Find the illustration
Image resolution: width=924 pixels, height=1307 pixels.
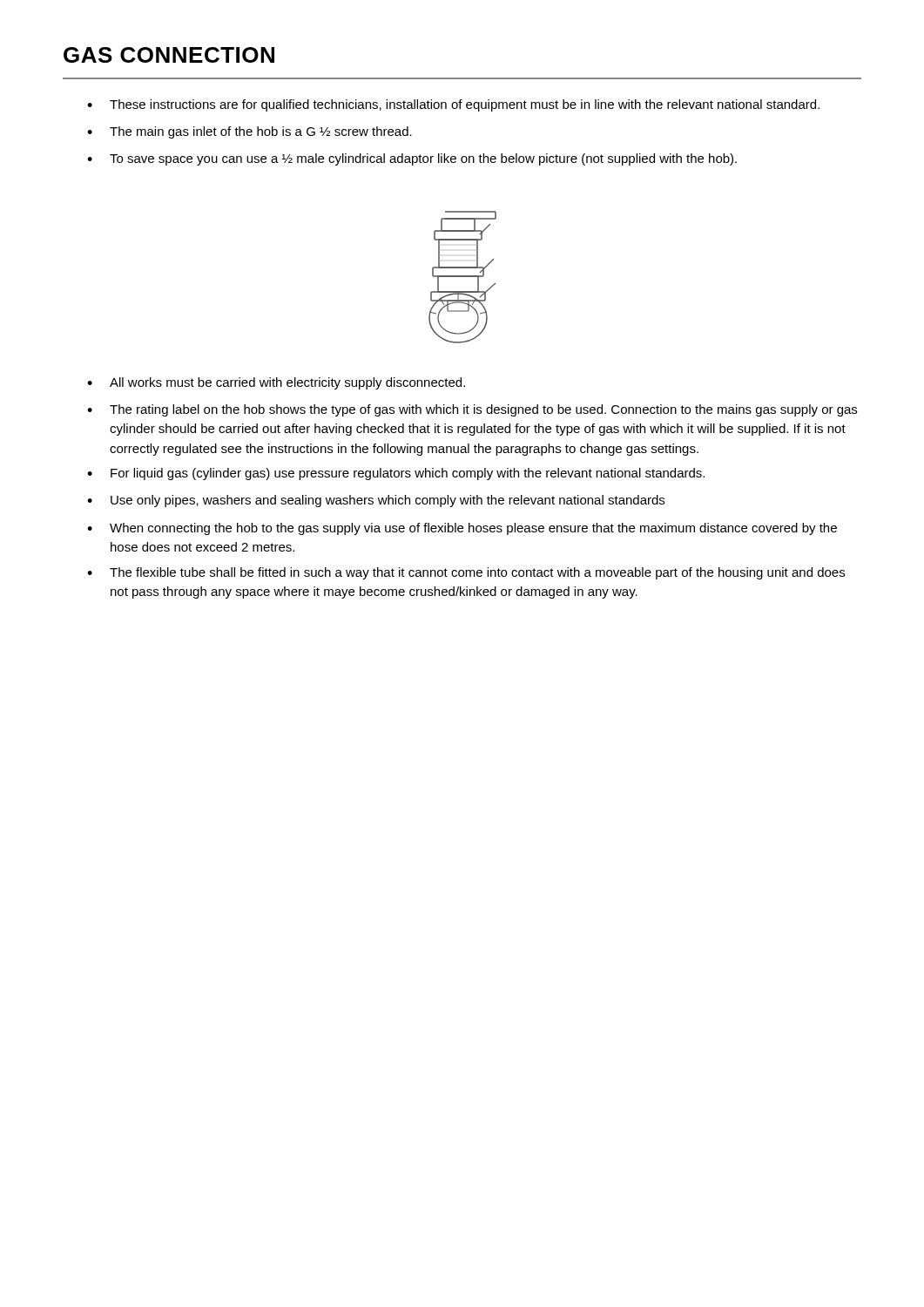pos(462,272)
